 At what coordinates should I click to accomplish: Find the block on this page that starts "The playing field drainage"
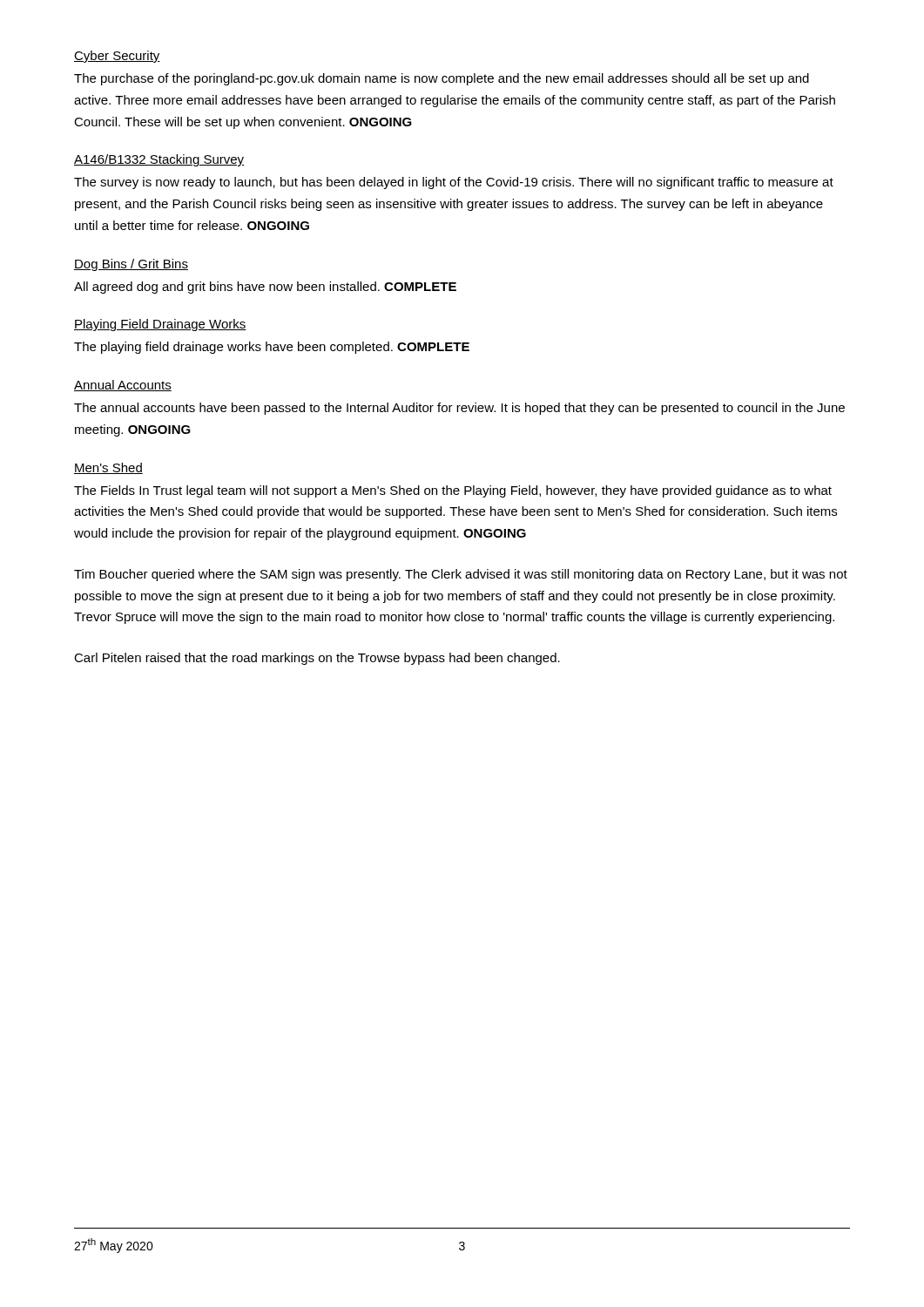click(272, 347)
